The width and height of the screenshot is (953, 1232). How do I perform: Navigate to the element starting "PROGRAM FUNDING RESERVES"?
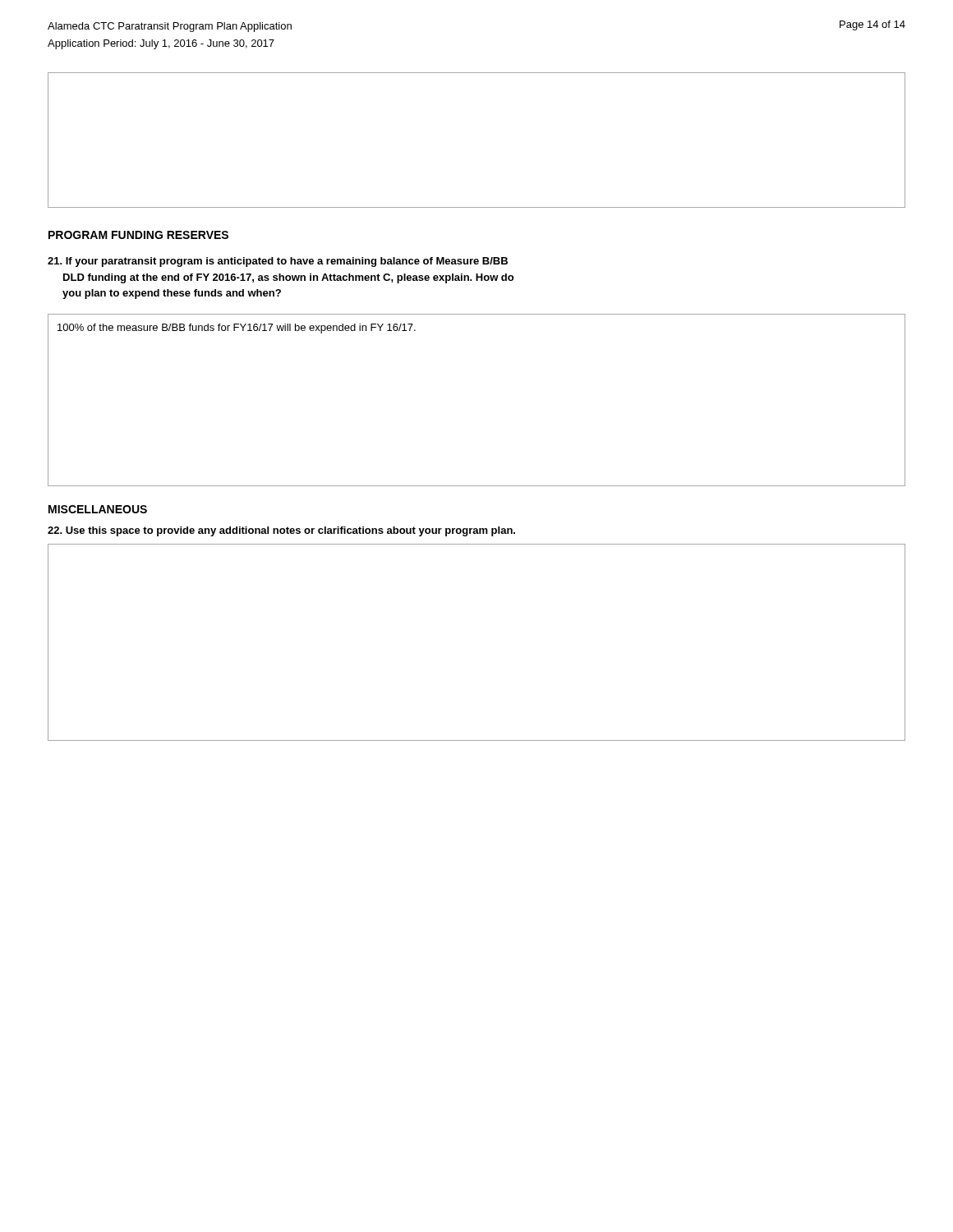138,235
